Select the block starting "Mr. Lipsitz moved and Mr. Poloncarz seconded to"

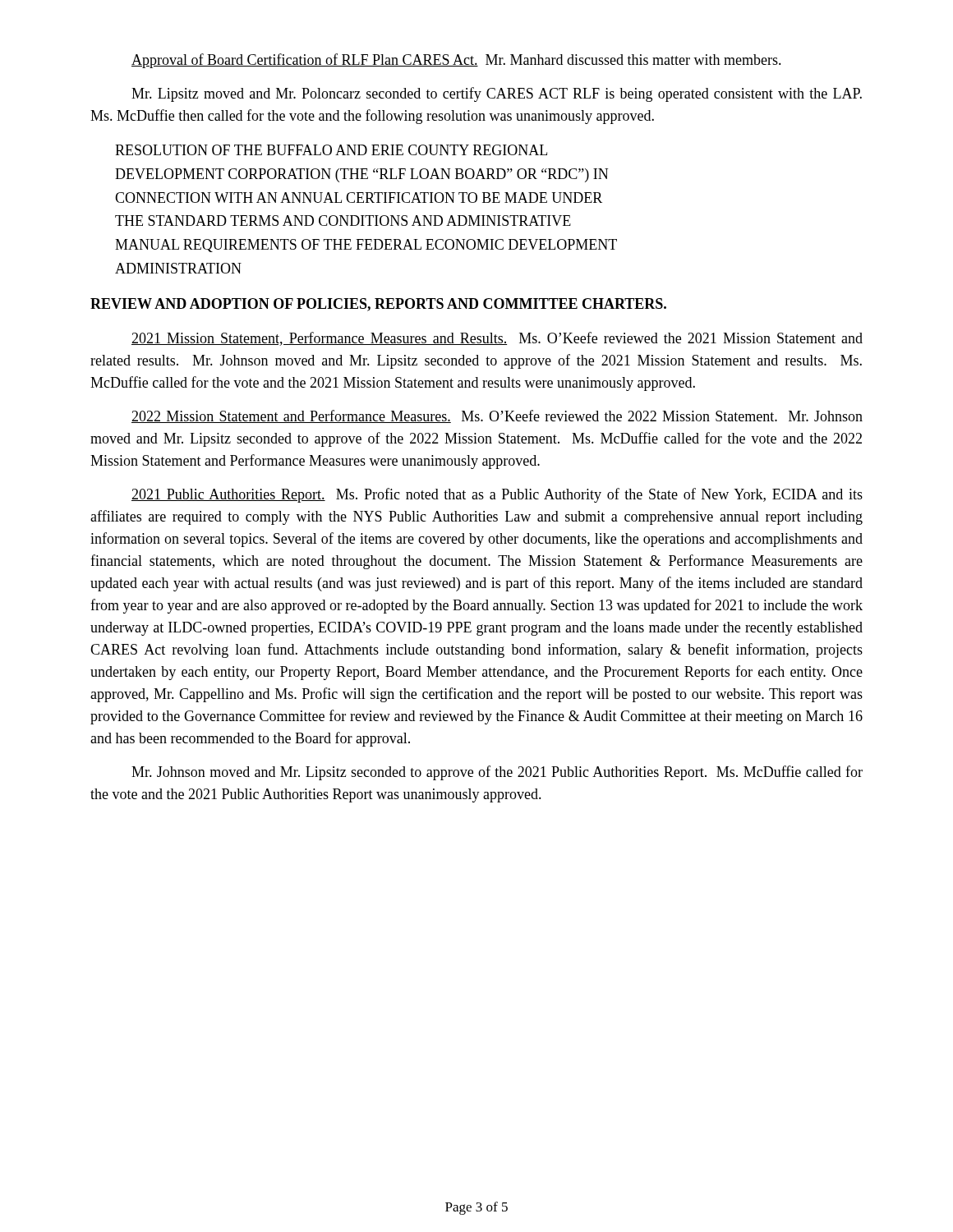tap(476, 105)
